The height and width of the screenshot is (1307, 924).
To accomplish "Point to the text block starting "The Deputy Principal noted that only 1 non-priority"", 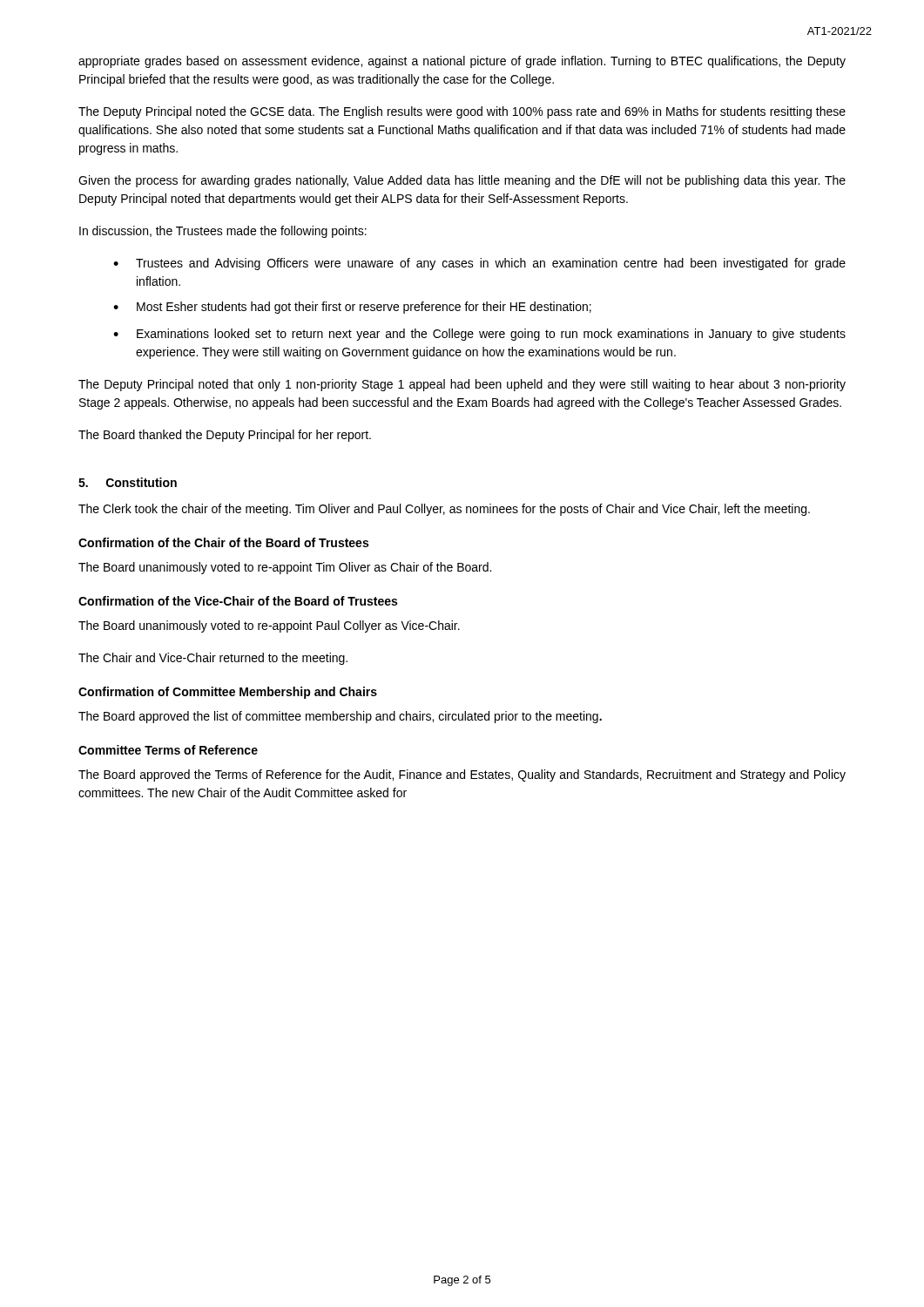I will 462,394.
